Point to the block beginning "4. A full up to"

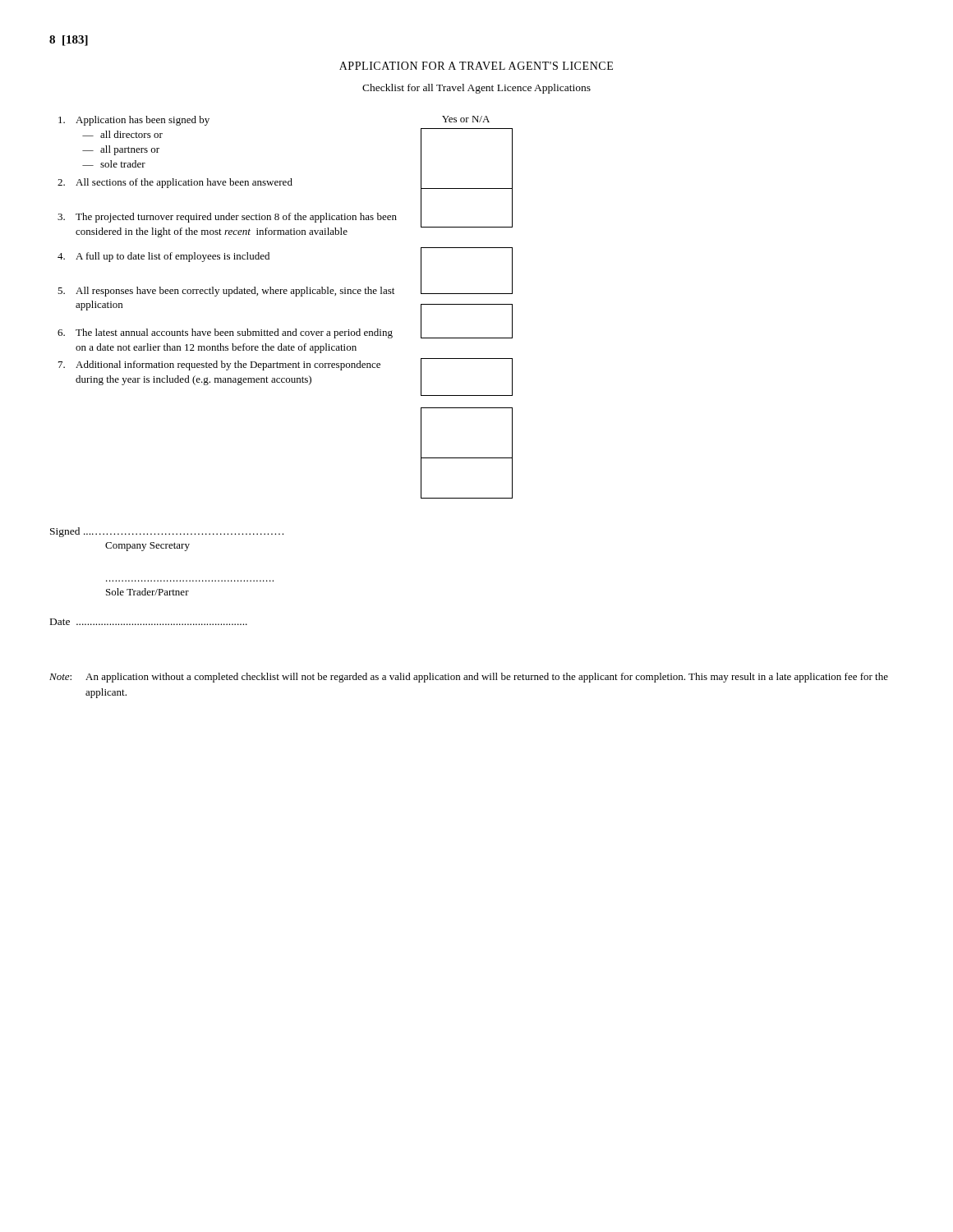(x=230, y=256)
